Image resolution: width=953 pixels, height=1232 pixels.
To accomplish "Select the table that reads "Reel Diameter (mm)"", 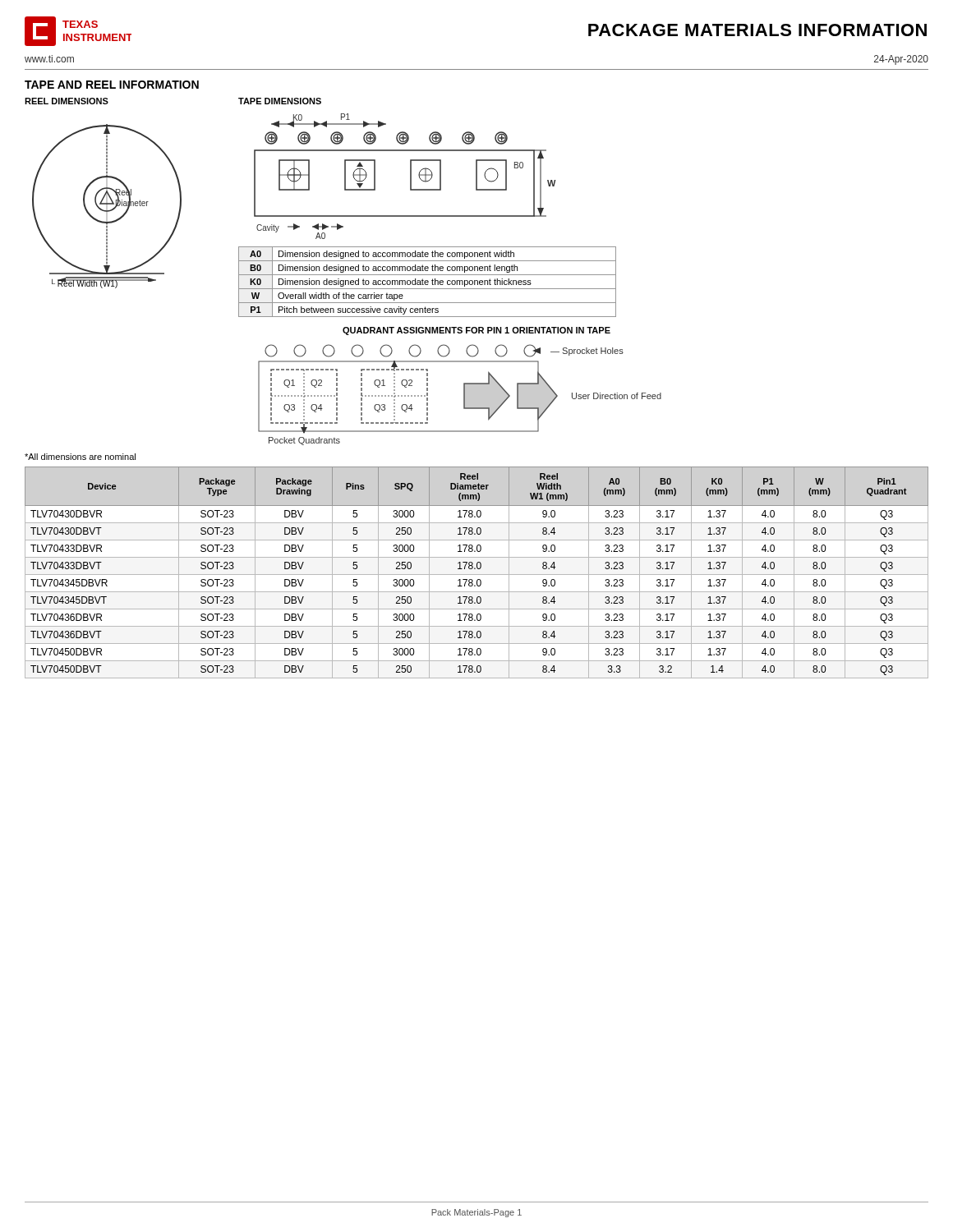I will click(x=476, y=573).
